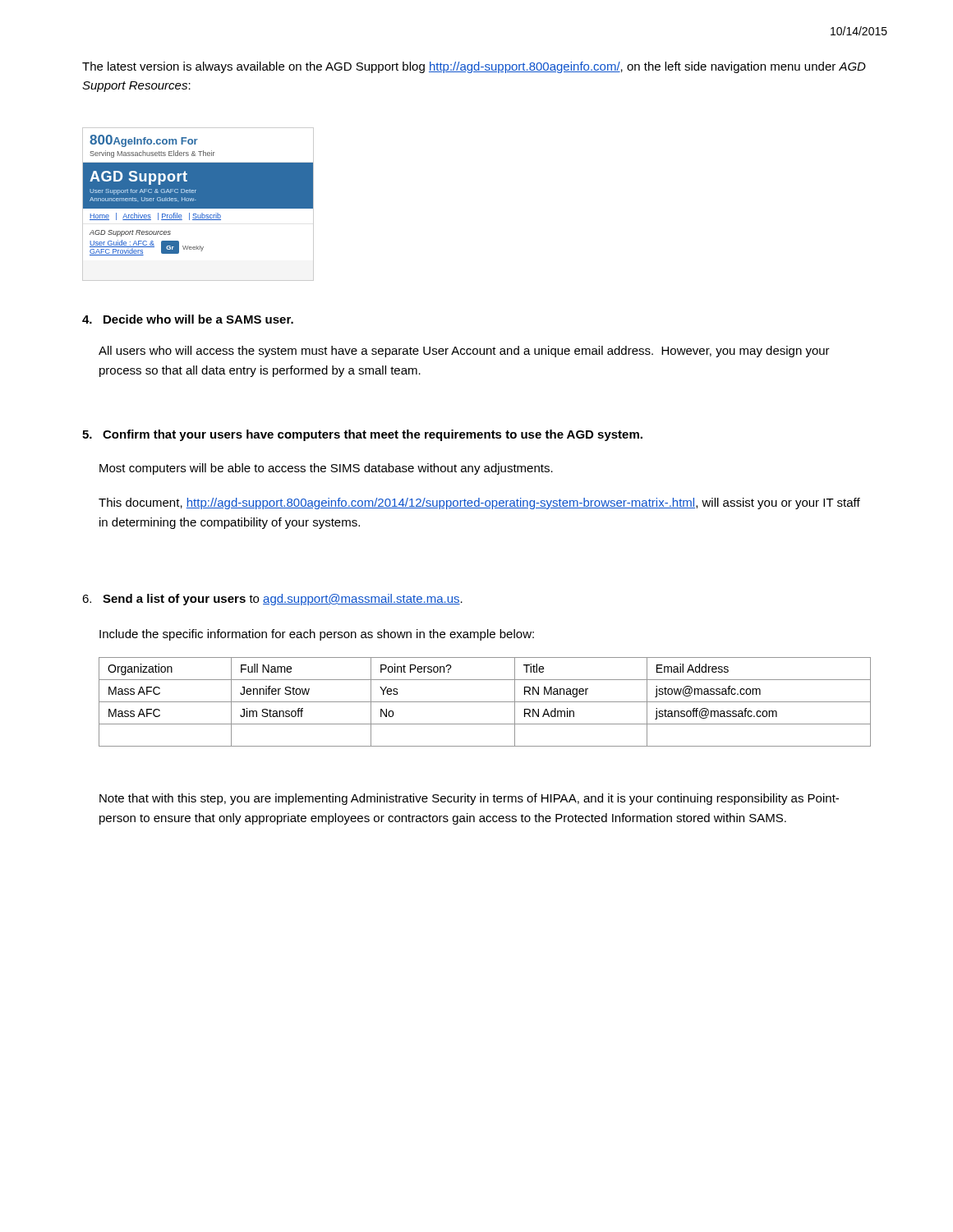Locate a screenshot
This screenshot has height=1232, width=953.
coord(198,204)
